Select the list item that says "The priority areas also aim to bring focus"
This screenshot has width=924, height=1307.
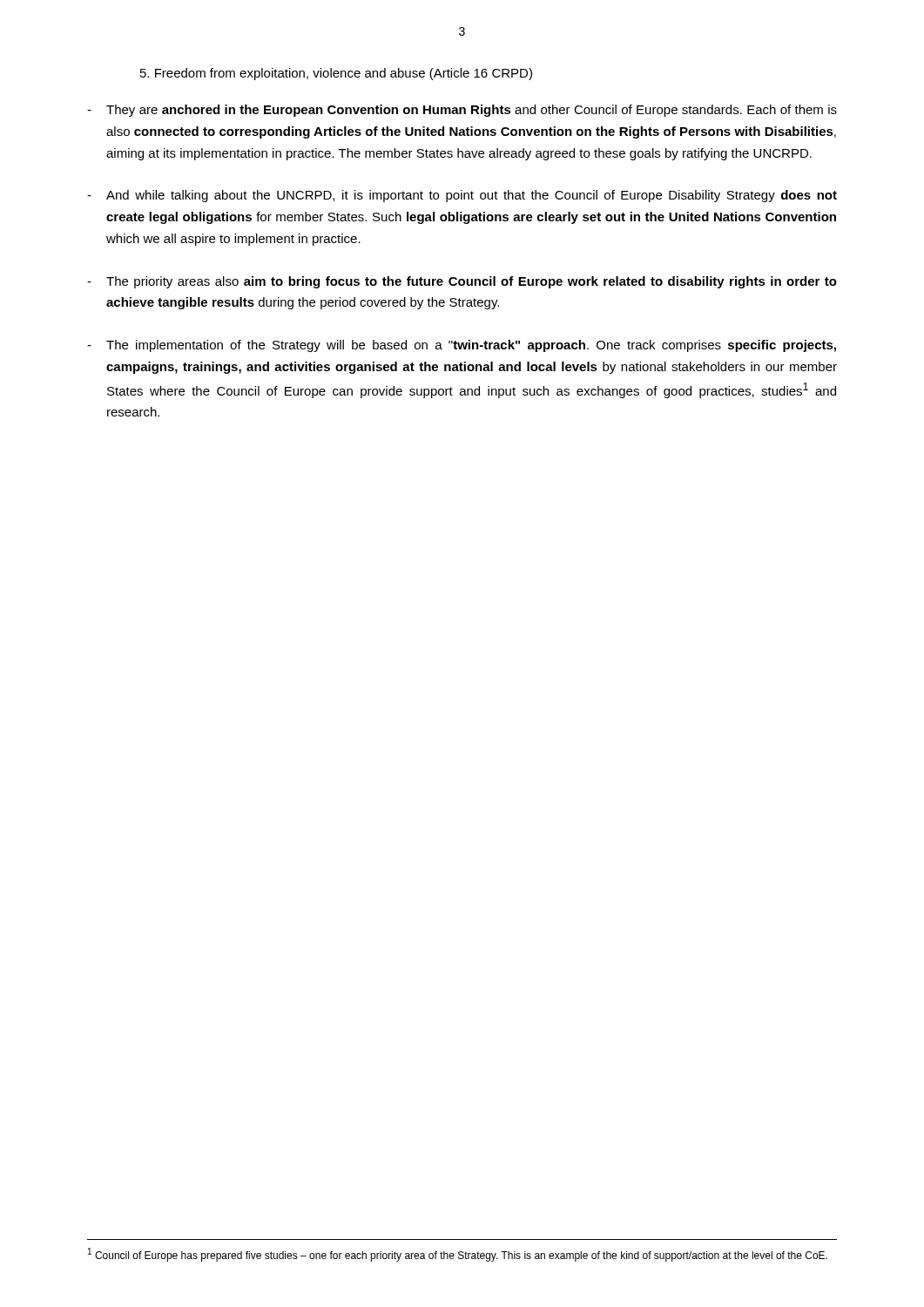click(472, 291)
